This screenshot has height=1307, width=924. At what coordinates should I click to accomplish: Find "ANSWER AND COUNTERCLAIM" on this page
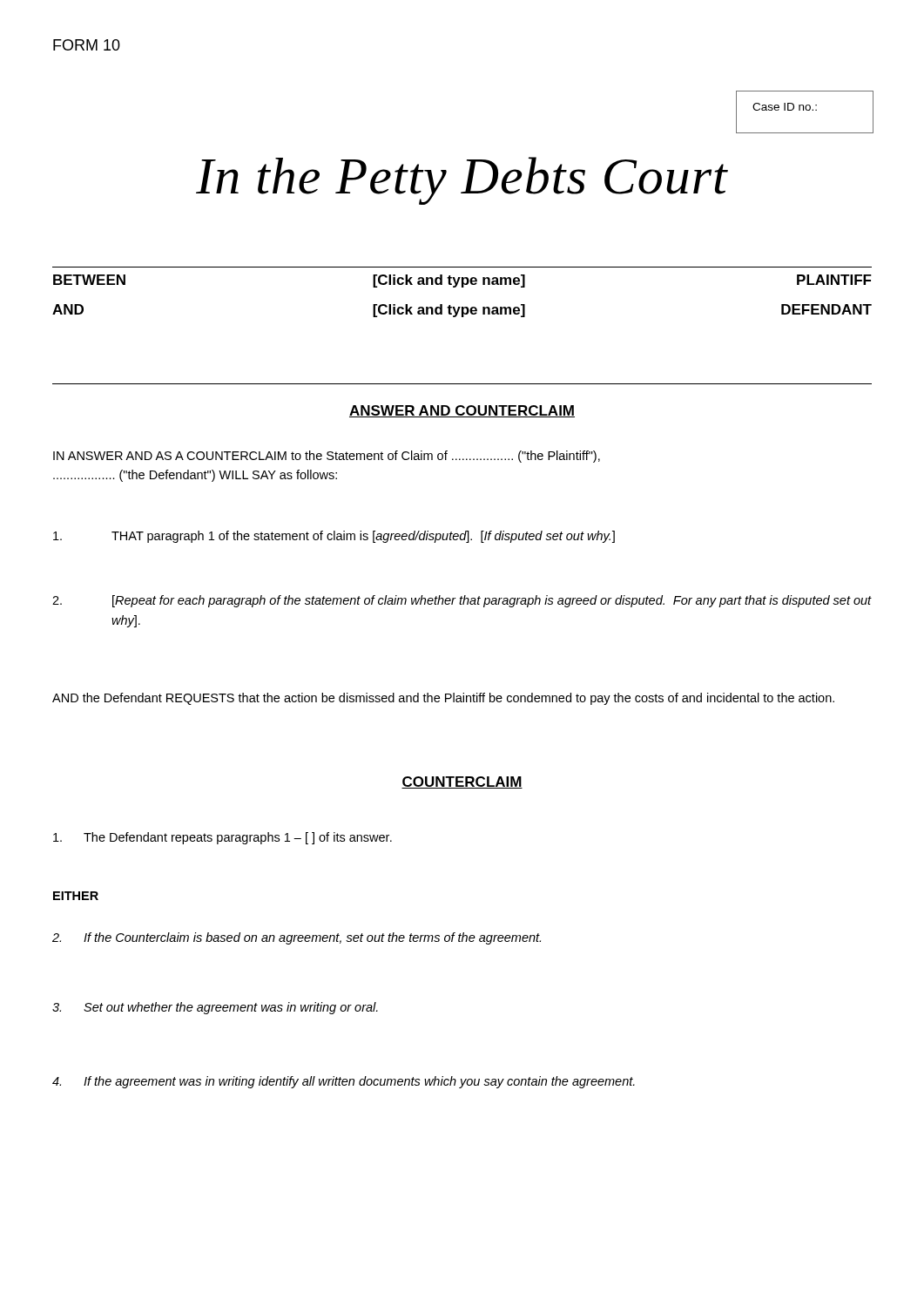click(x=462, y=411)
